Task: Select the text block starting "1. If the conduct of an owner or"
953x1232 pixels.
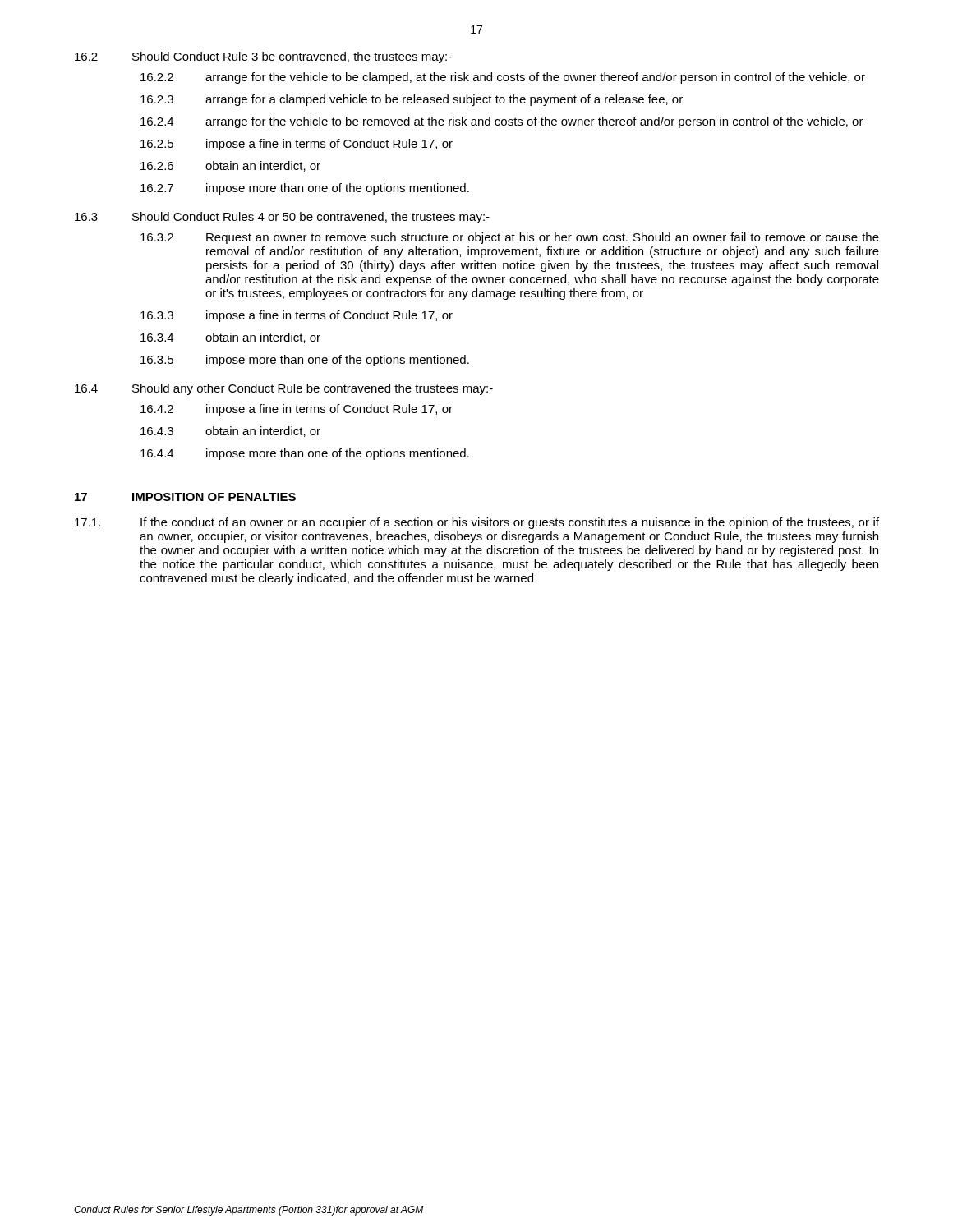Action: click(x=476, y=550)
